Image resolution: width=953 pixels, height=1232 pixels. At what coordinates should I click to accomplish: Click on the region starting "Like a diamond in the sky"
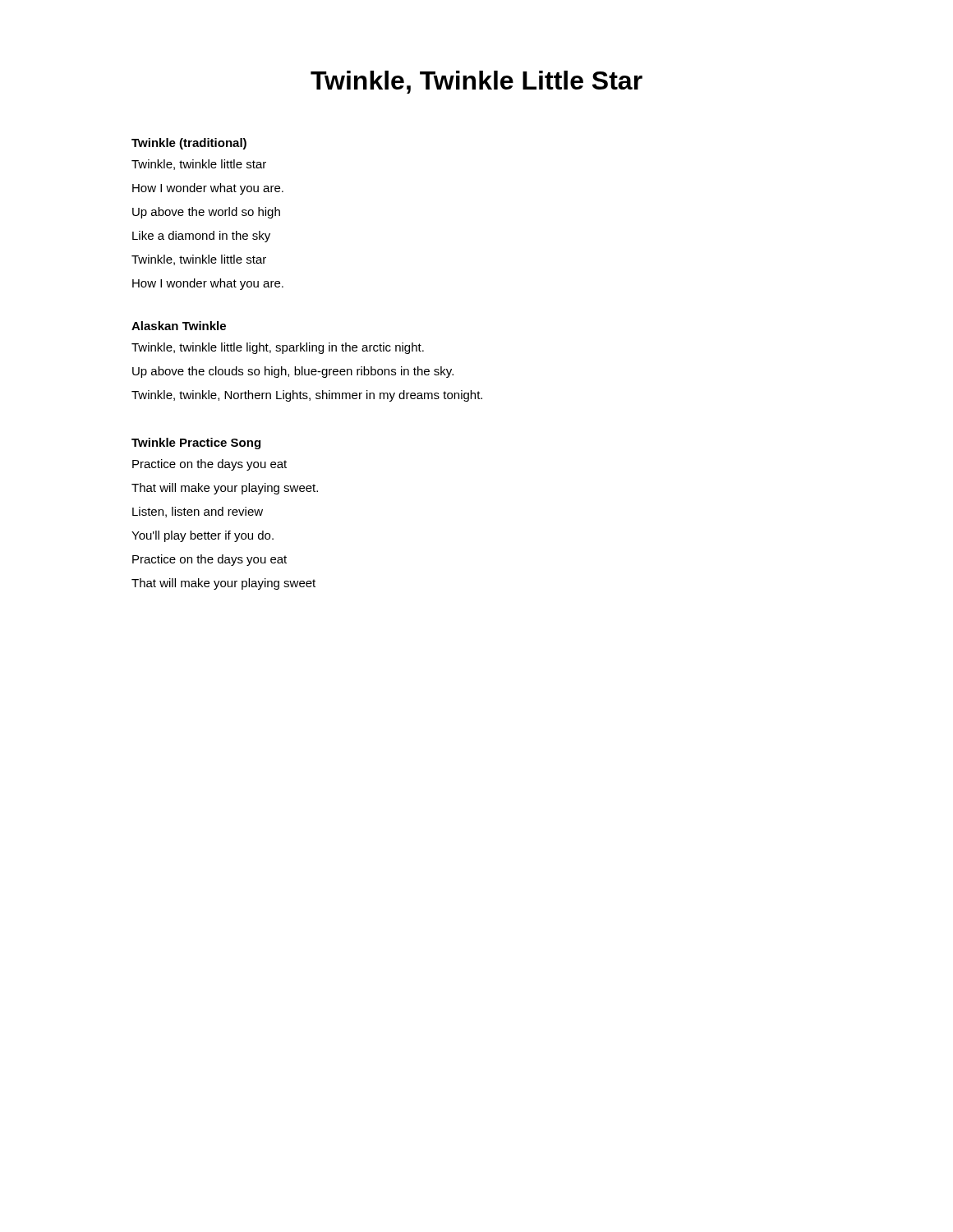pos(201,235)
